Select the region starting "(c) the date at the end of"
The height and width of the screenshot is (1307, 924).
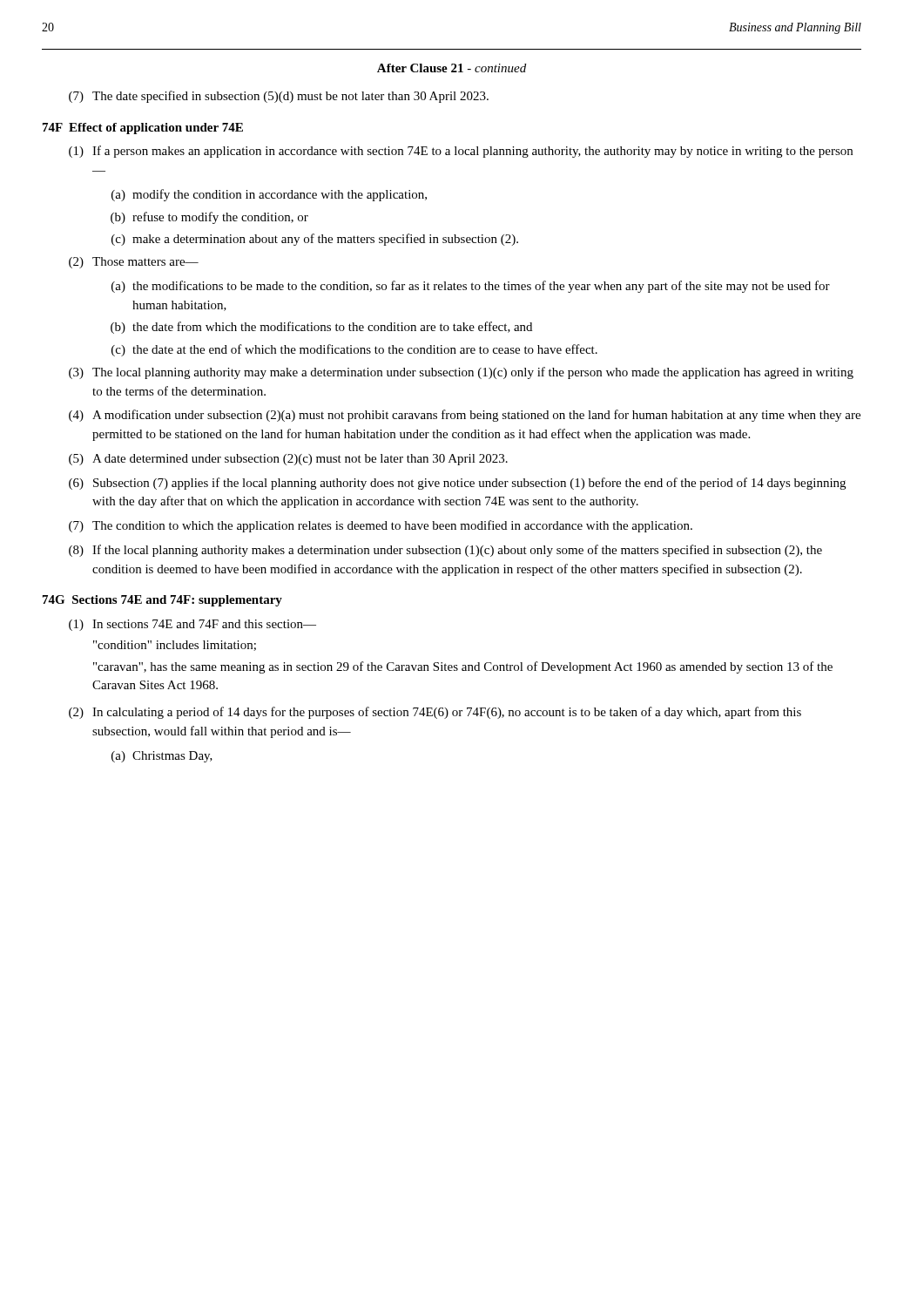(472, 350)
